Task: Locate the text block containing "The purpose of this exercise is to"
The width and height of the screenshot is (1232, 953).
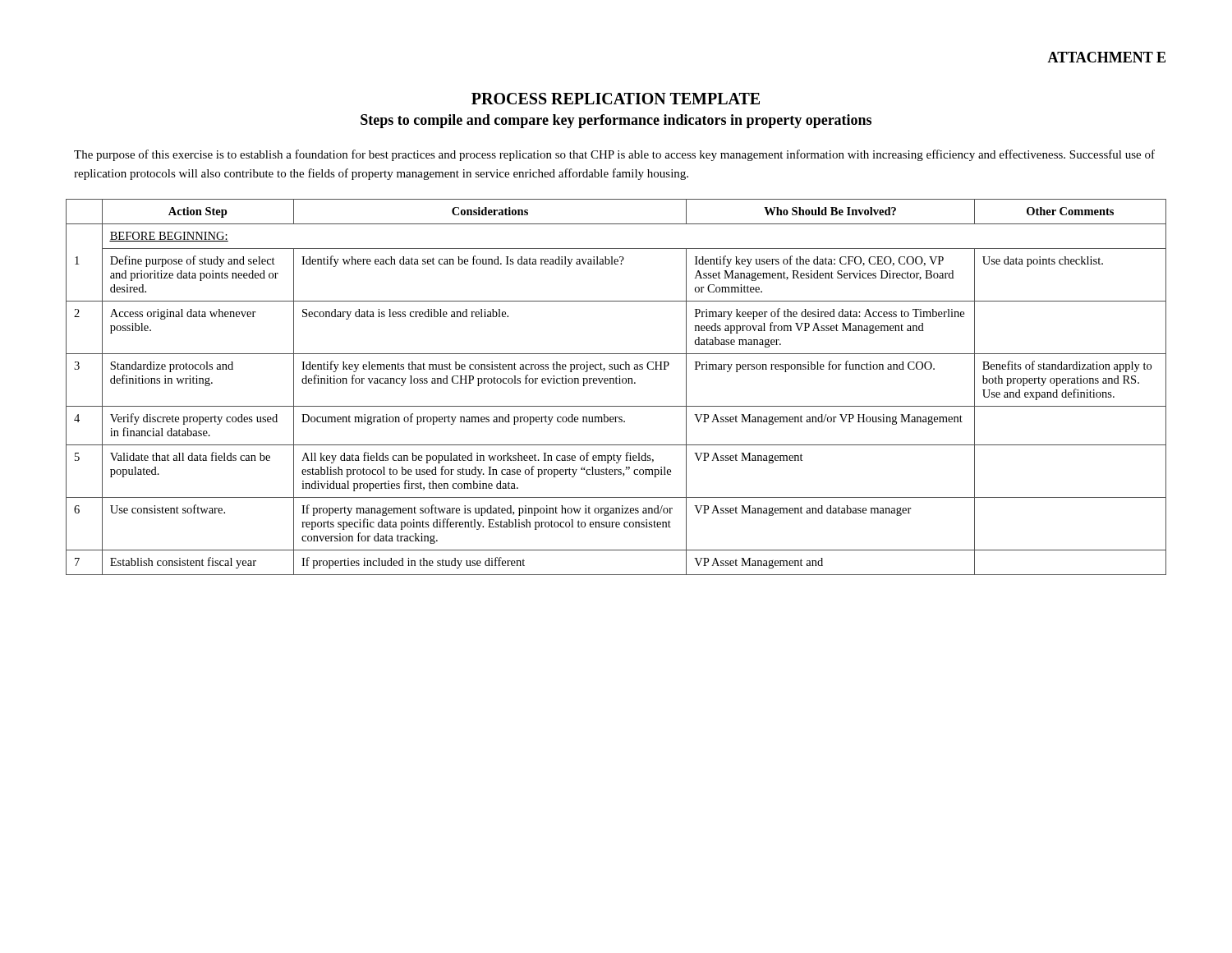Action: click(x=614, y=164)
